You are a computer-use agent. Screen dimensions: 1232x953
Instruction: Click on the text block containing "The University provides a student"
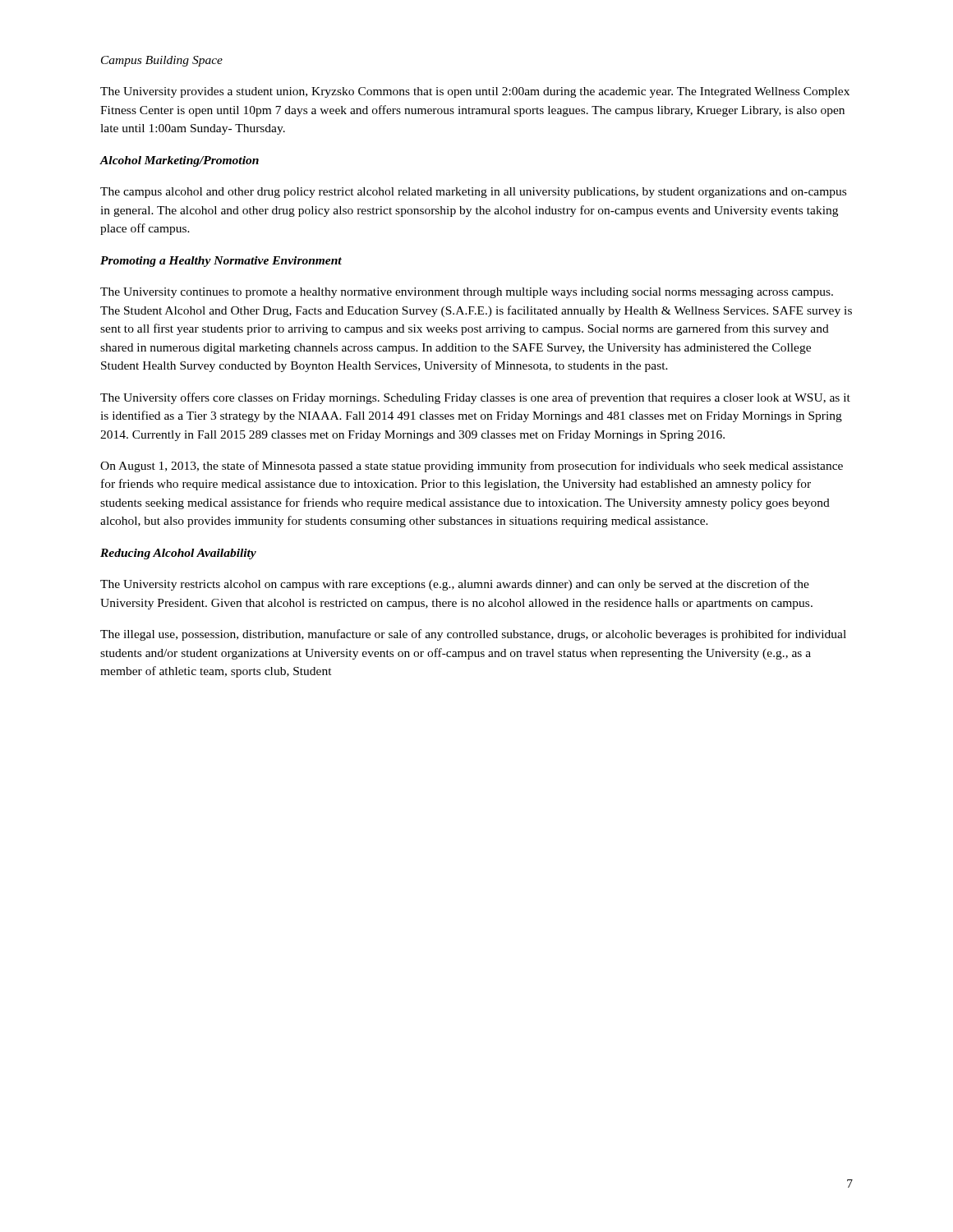pos(476,110)
